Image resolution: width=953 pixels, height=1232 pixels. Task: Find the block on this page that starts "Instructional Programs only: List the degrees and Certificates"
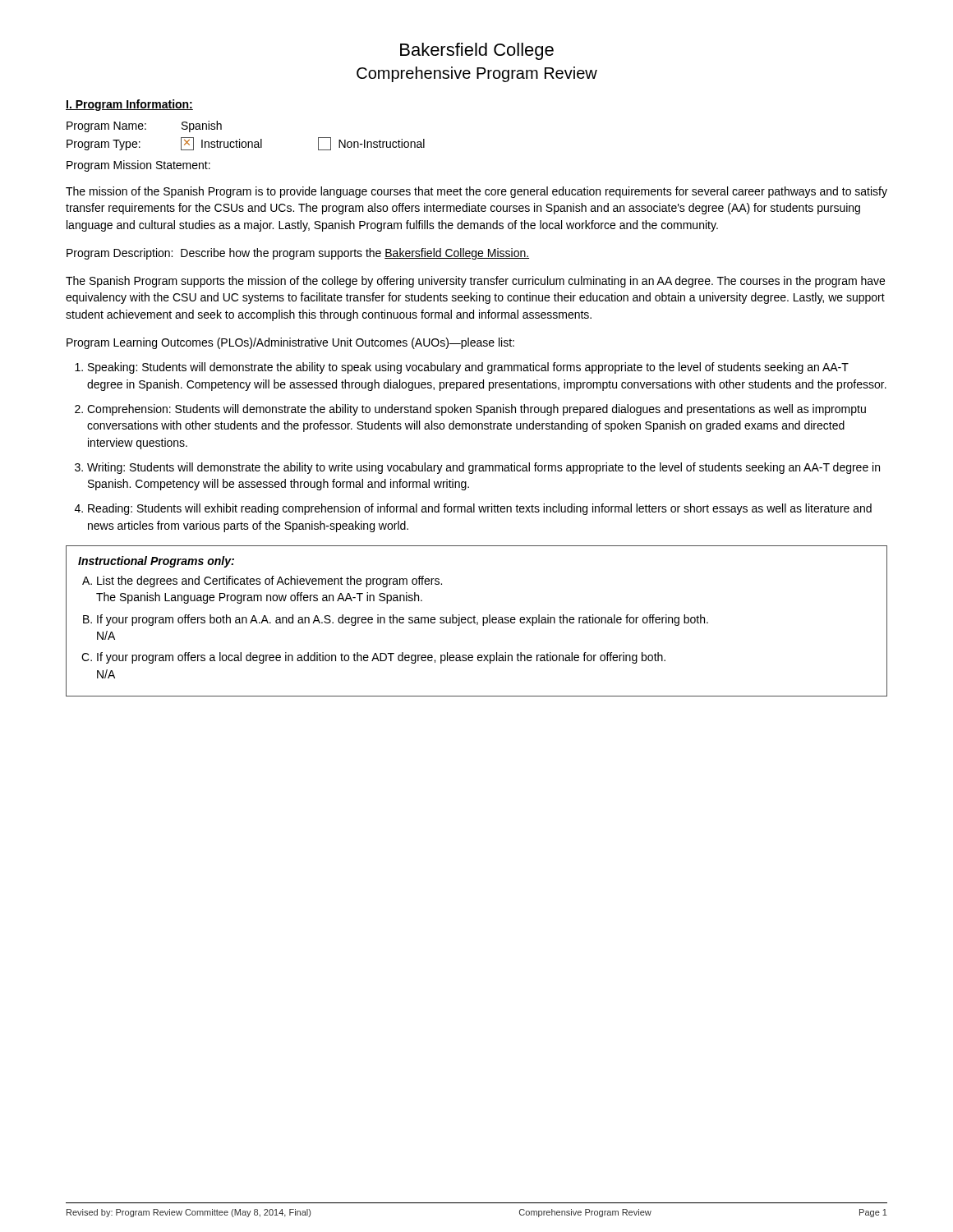475,618
